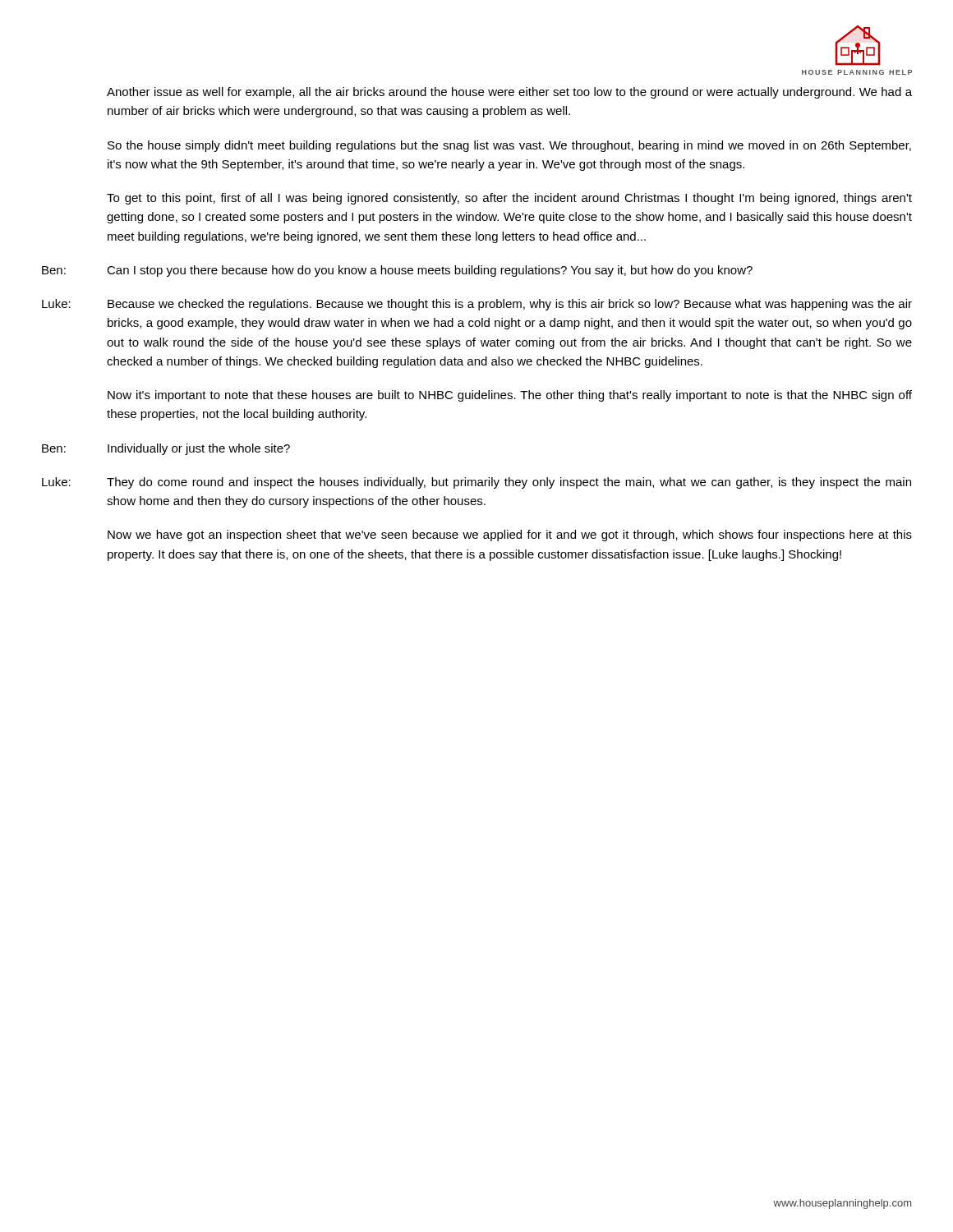Where does it say "Ben: Individually or just the whole site?"?

click(166, 449)
